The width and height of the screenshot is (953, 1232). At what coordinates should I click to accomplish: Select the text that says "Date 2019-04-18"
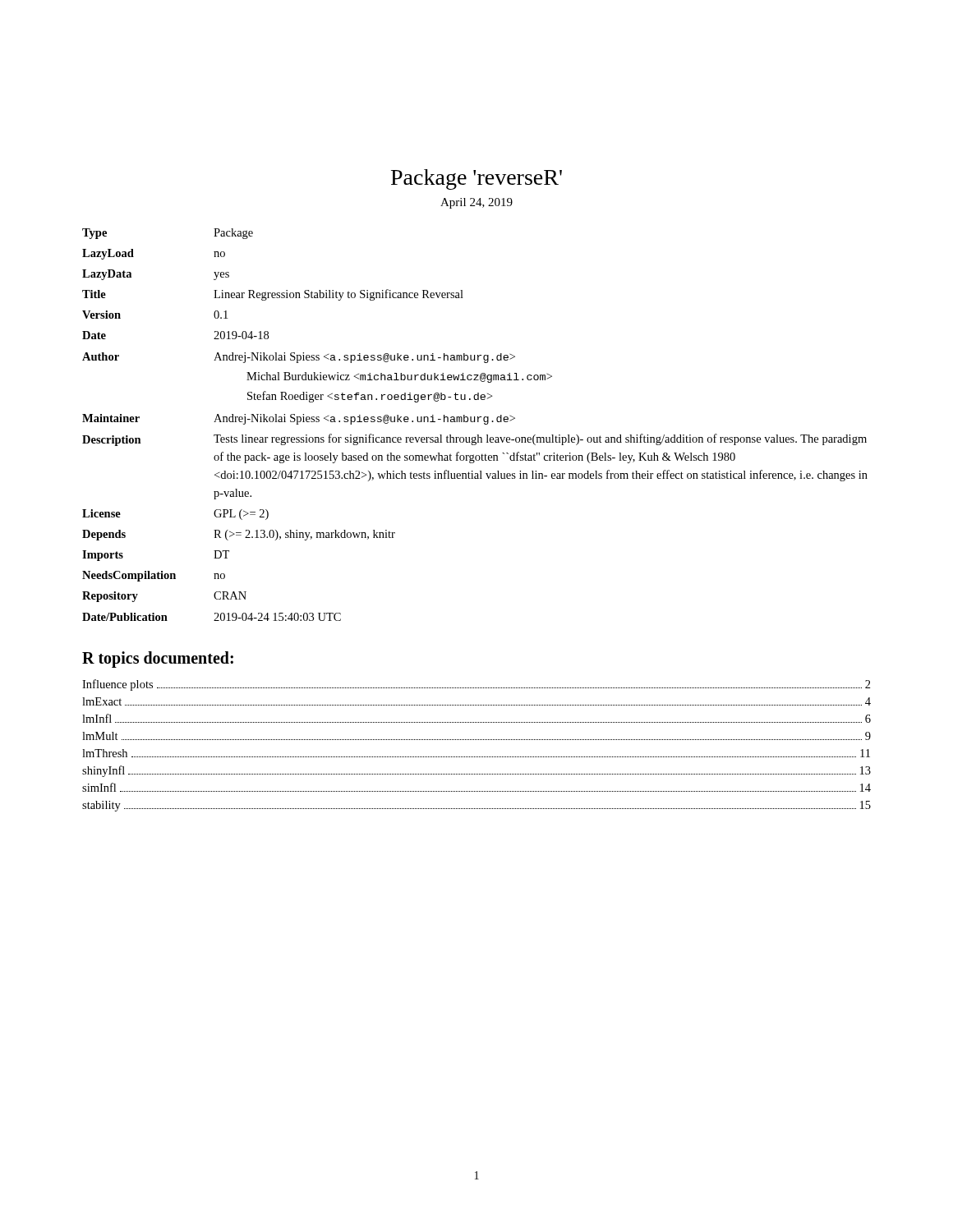[98, 335]
